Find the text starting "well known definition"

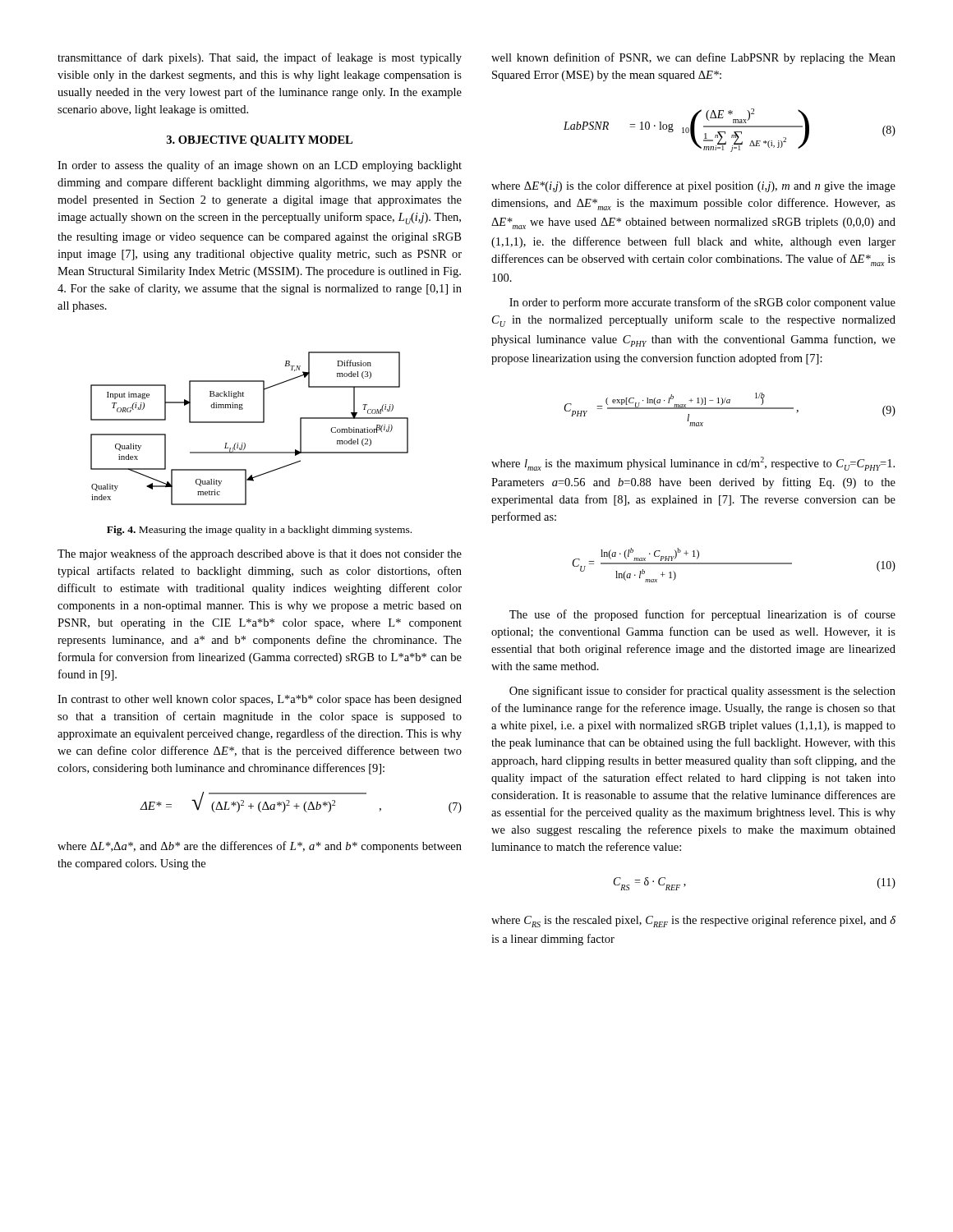pyautogui.click(x=693, y=67)
